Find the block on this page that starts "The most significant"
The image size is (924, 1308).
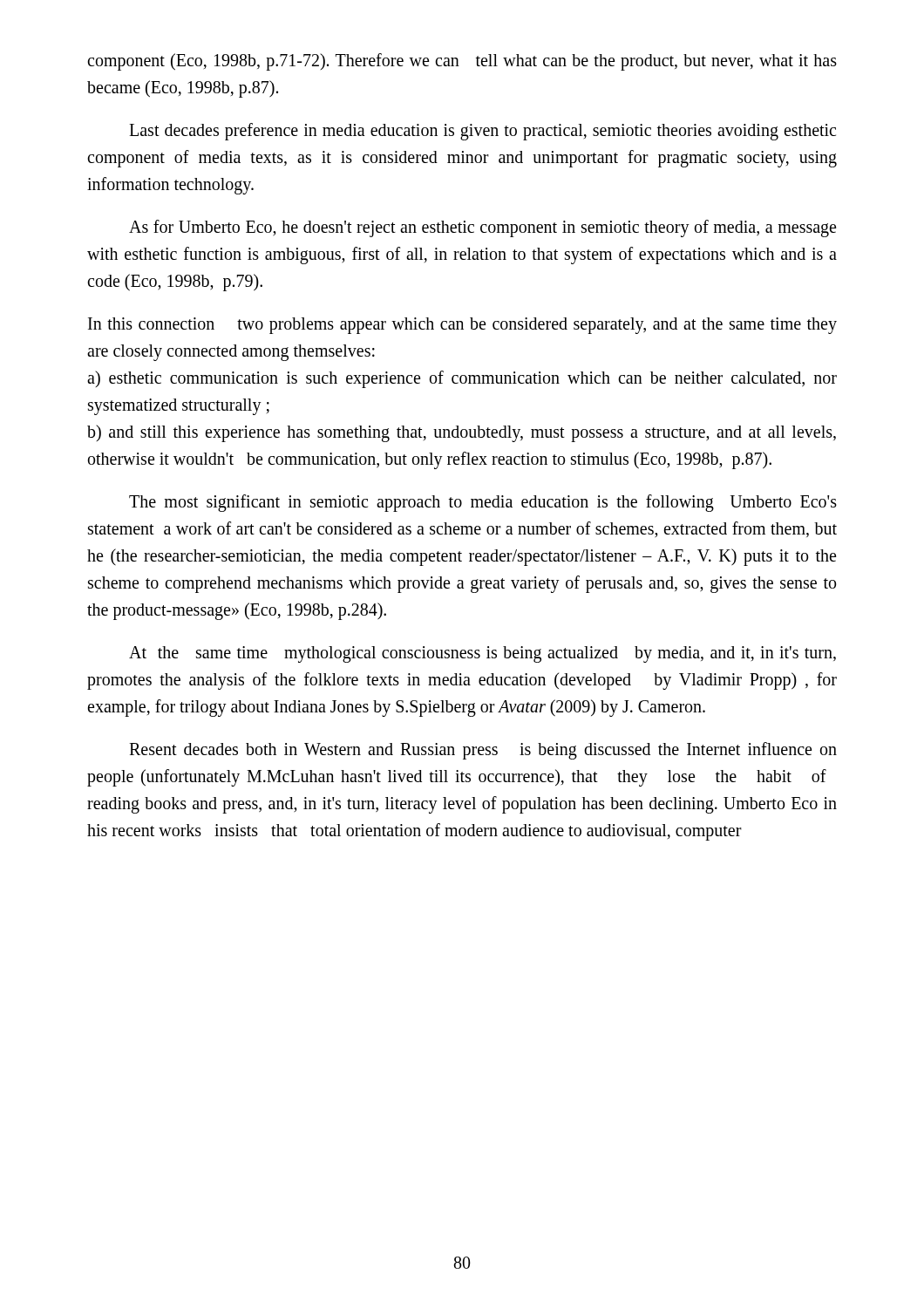tap(462, 555)
